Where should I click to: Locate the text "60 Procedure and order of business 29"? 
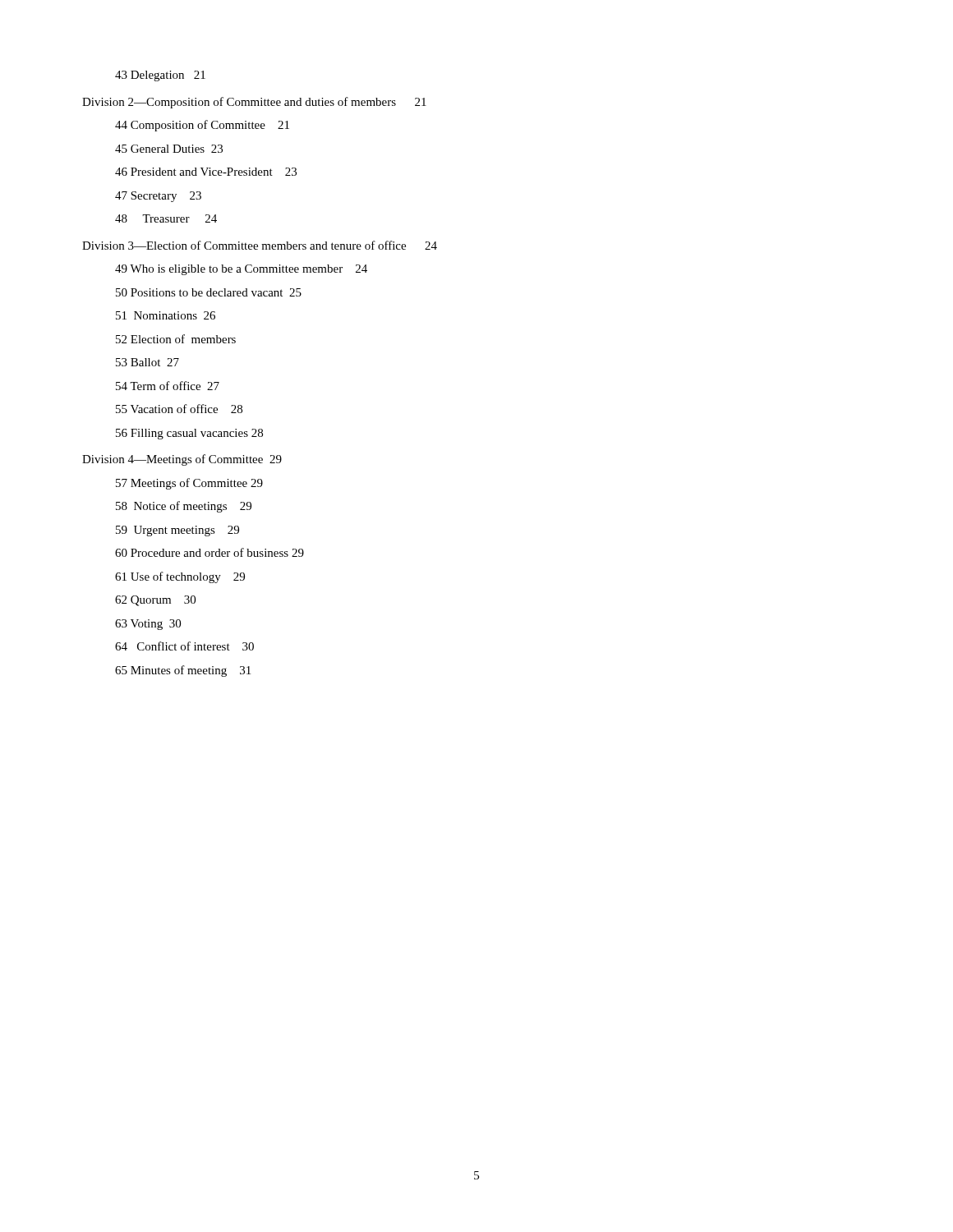tap(209, 553)
